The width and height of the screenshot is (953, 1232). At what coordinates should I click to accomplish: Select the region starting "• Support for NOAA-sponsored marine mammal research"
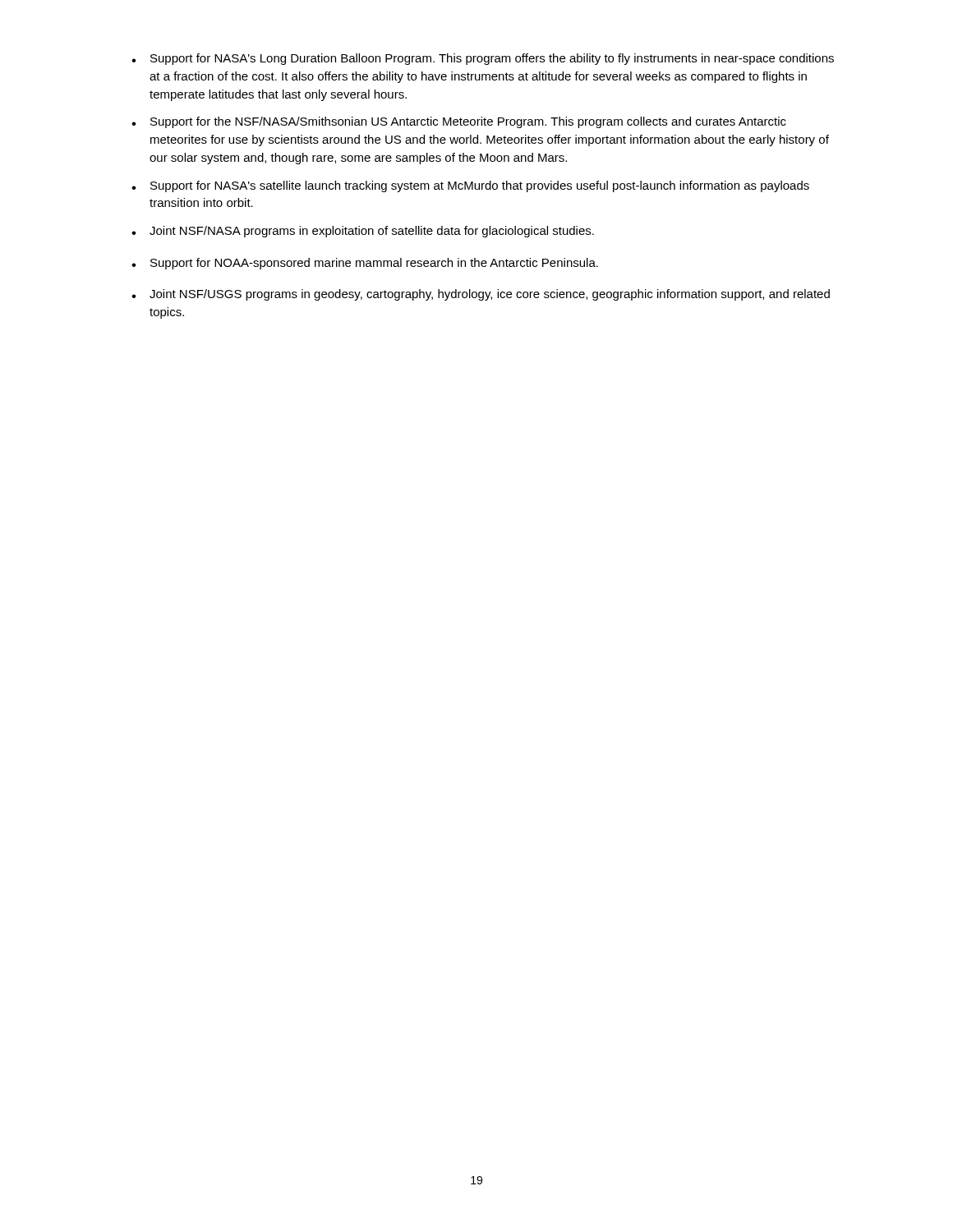(x=489, y=264)
